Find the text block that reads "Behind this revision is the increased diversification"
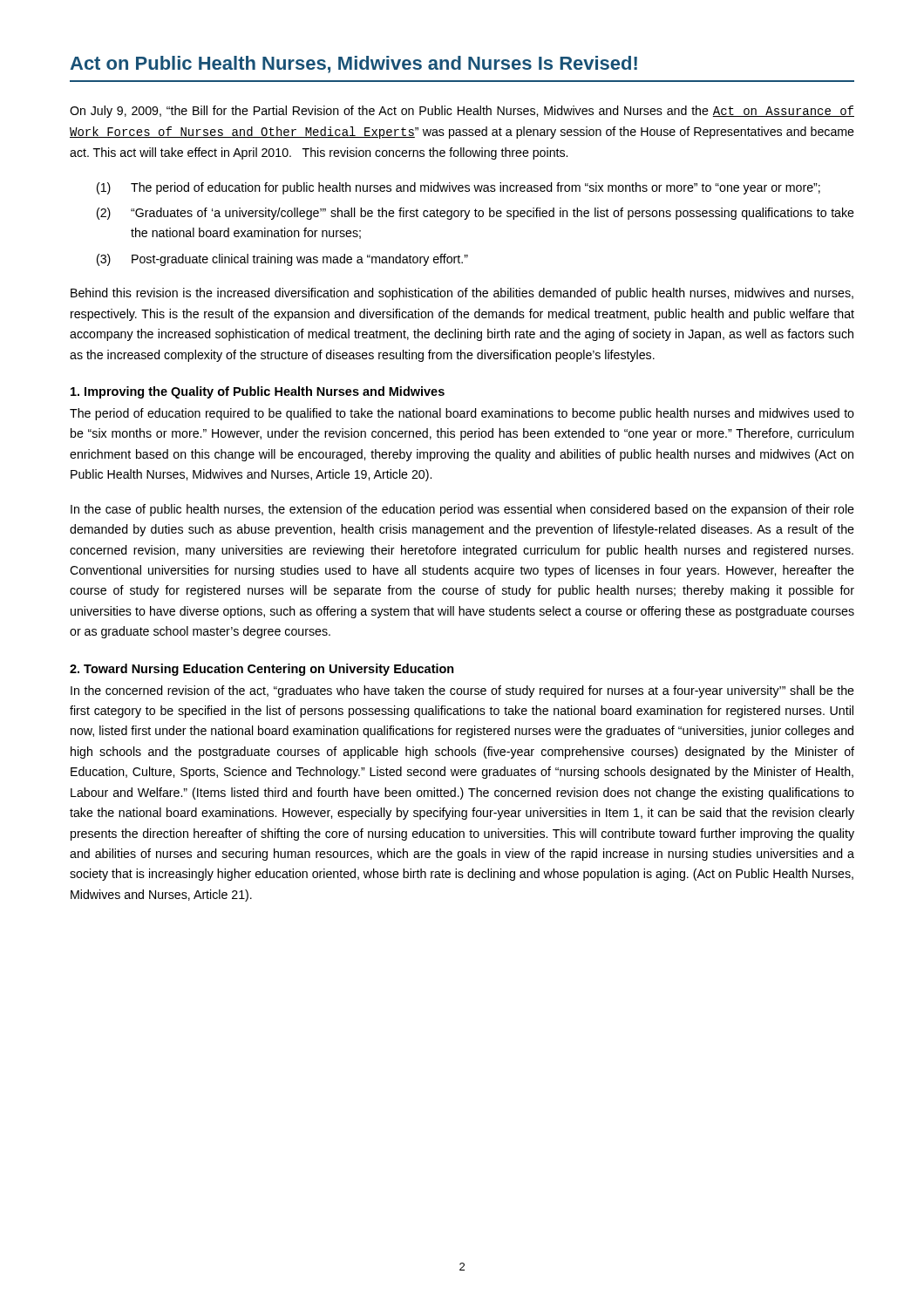The height and width of the screenshot is (1308, 924). 462,324
